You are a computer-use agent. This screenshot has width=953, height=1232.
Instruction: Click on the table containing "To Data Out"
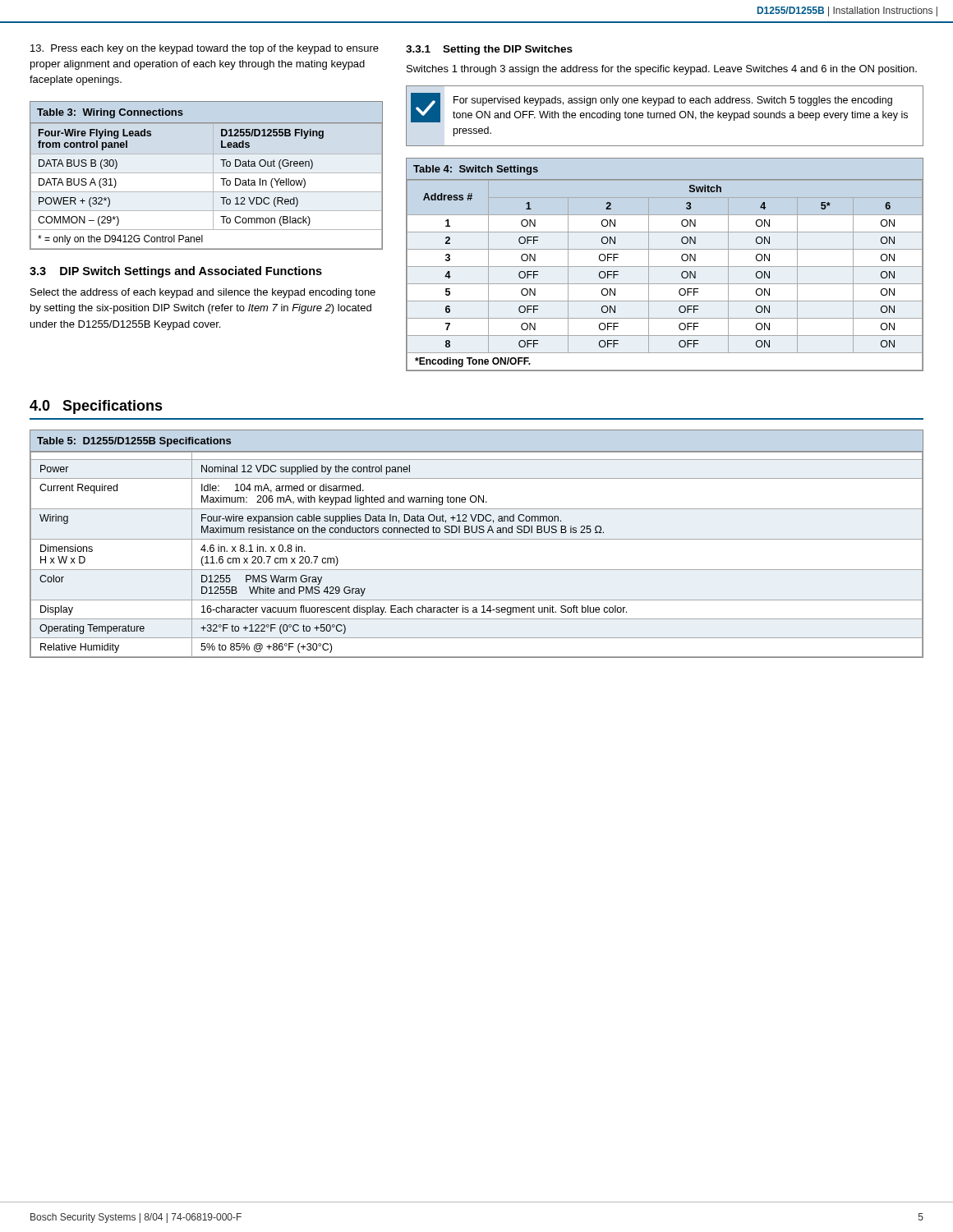pos(206,175)
